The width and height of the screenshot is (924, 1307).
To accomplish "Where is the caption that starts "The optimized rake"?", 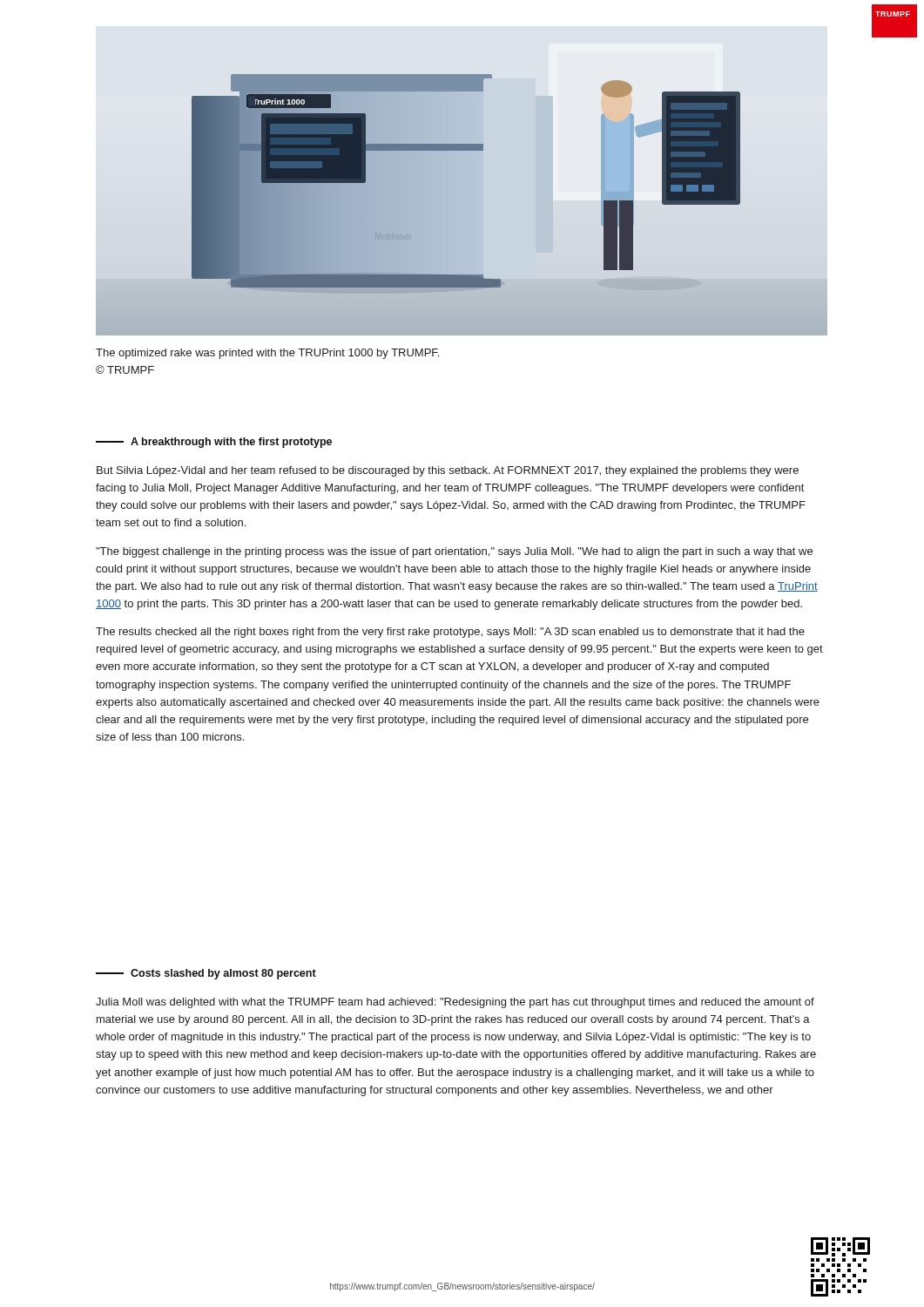I will point(267,354).
